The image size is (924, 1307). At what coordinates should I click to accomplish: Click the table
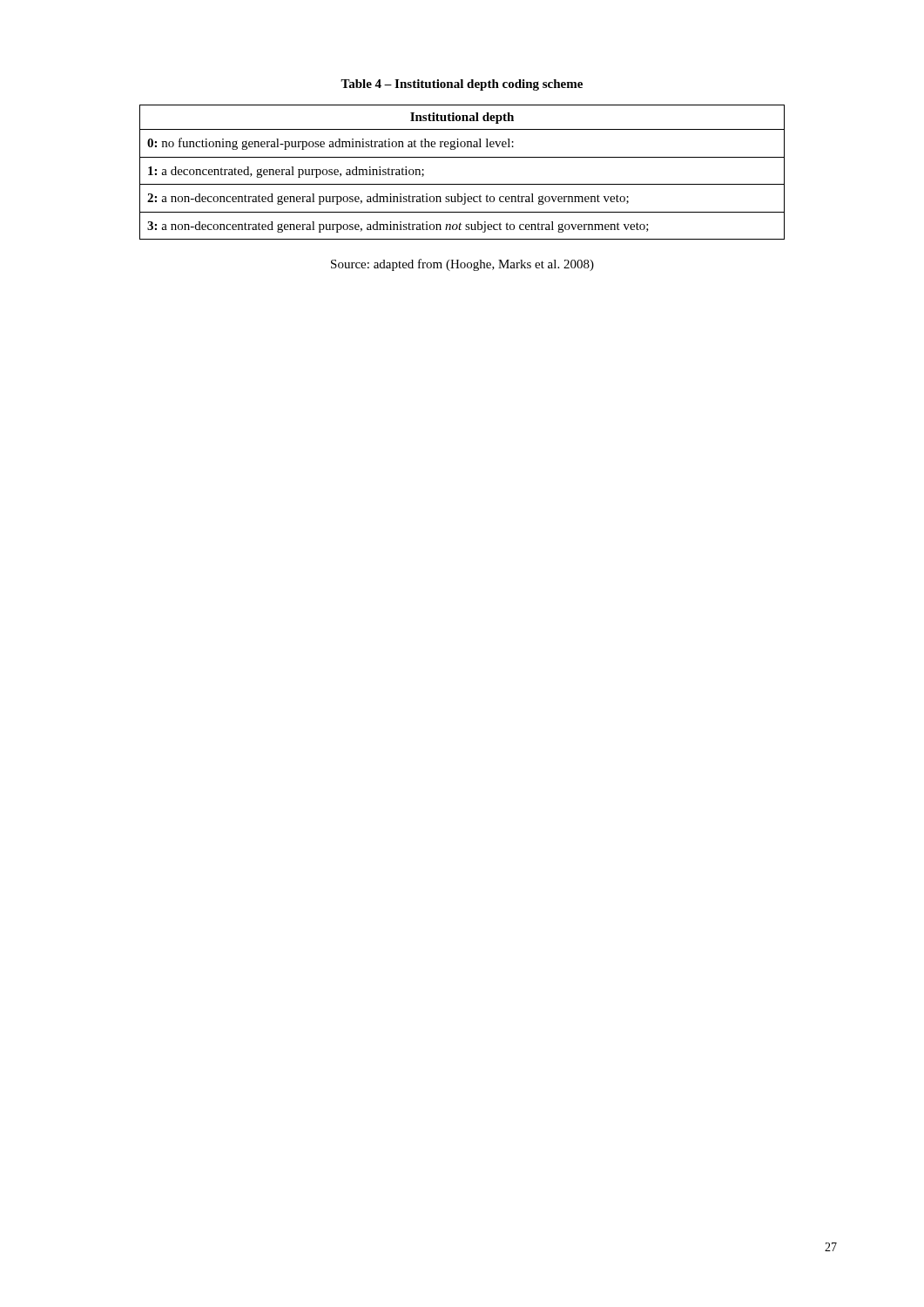(462, 172)
